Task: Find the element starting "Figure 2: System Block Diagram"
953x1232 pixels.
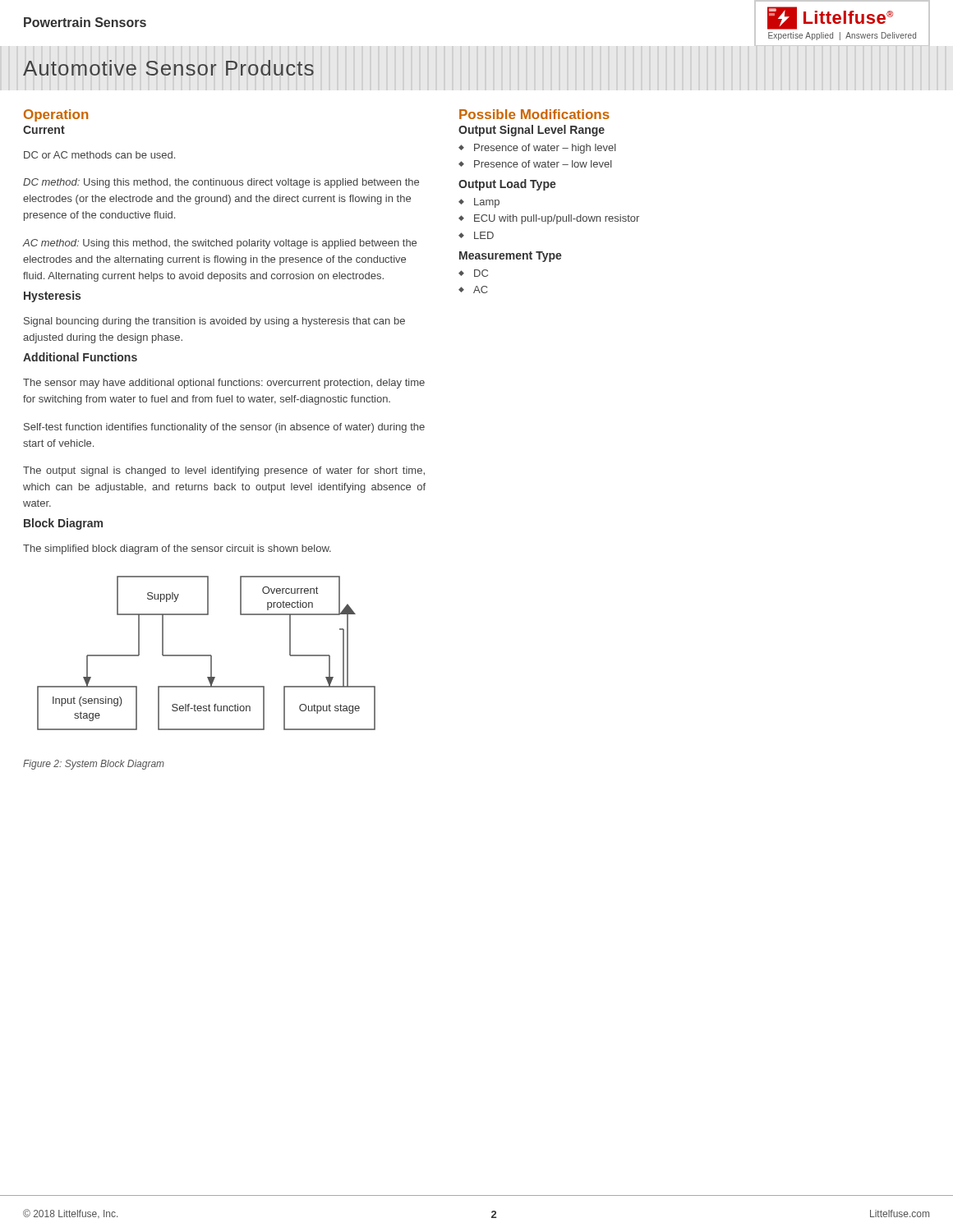Action: (x=94, y=764)
